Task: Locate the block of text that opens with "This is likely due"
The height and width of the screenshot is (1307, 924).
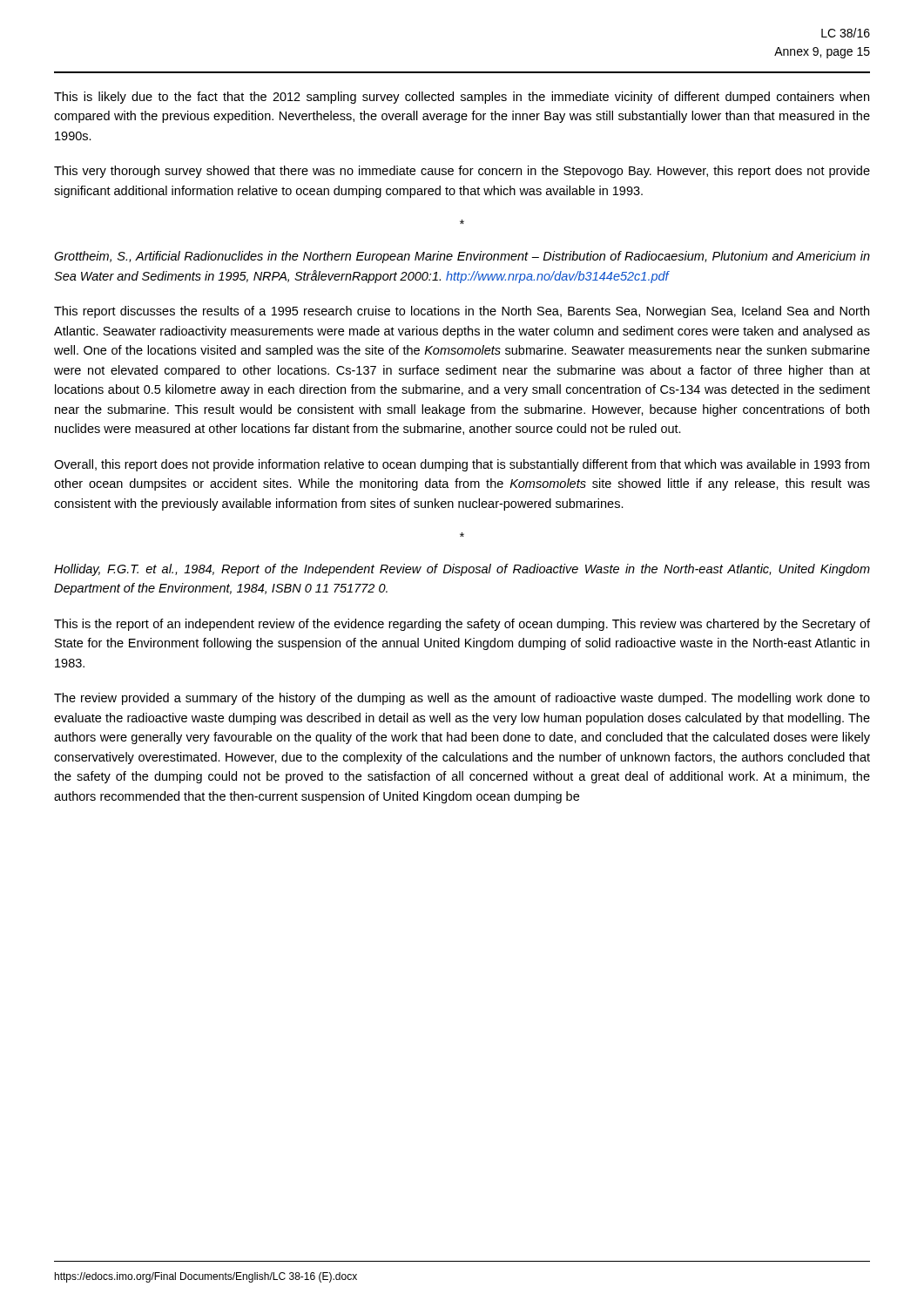Action: click(x=462, y=116)
